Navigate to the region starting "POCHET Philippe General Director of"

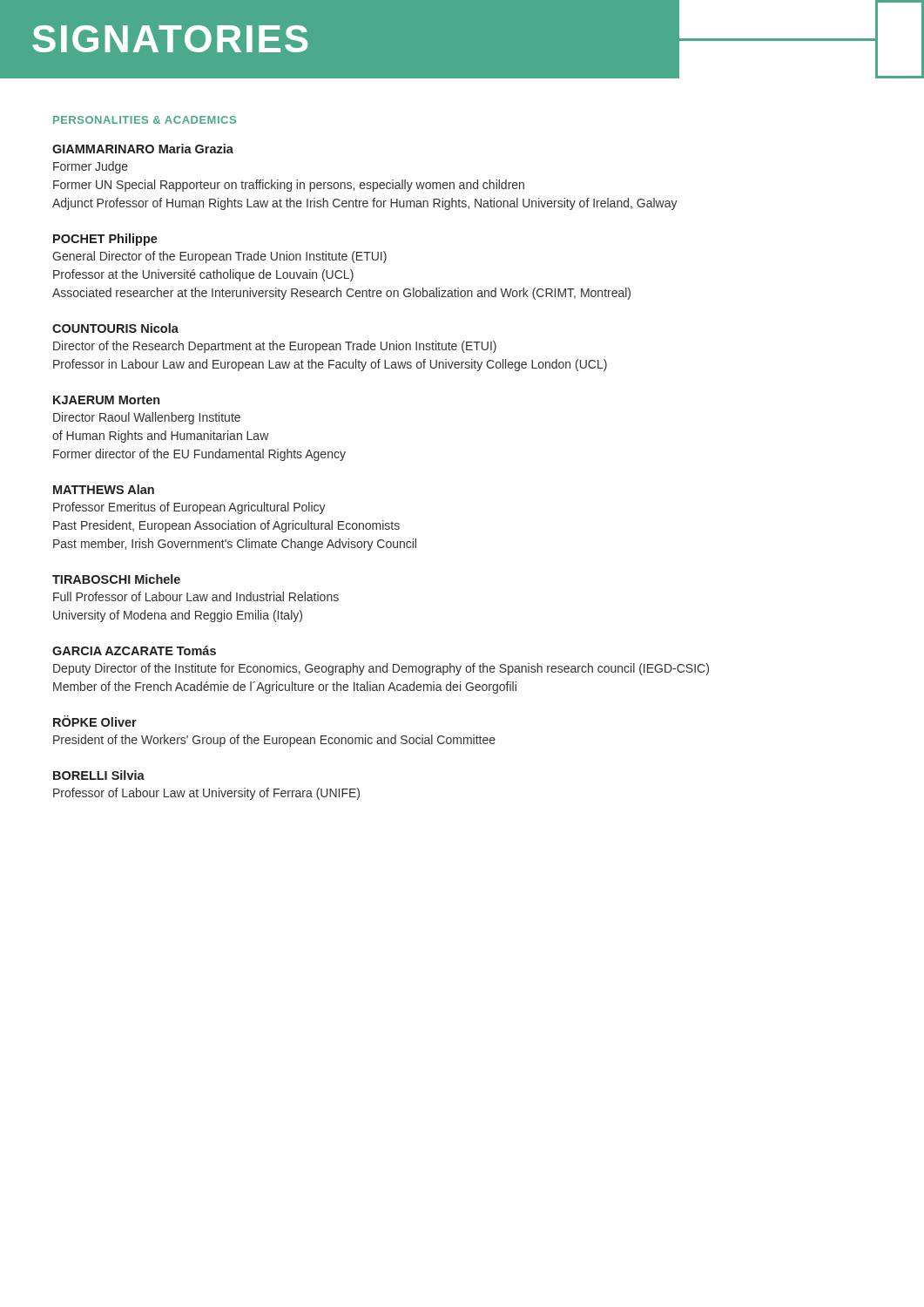click(x=105, y=240)
